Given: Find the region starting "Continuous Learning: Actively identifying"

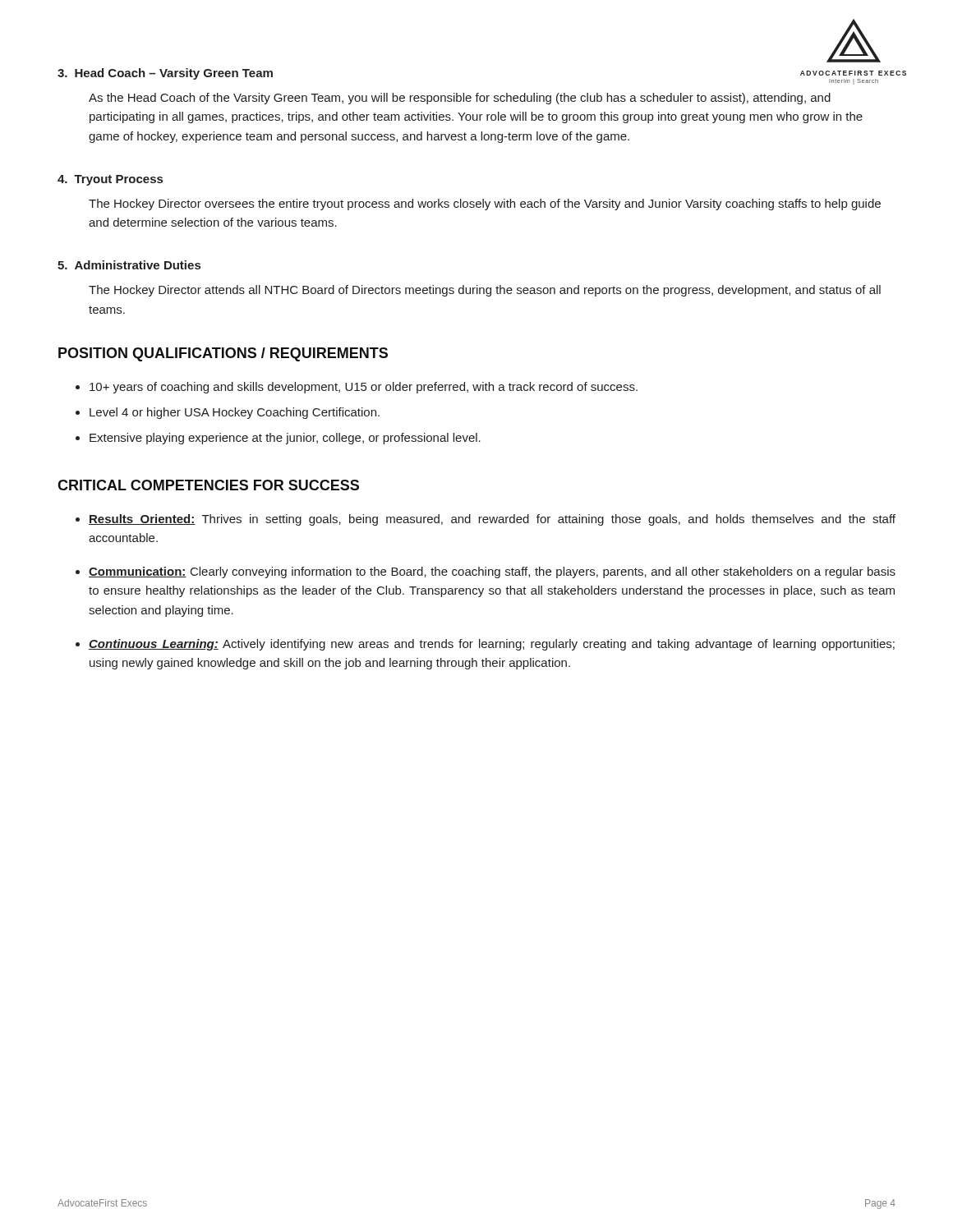Looking at the screenshot, I should point(492,653).
